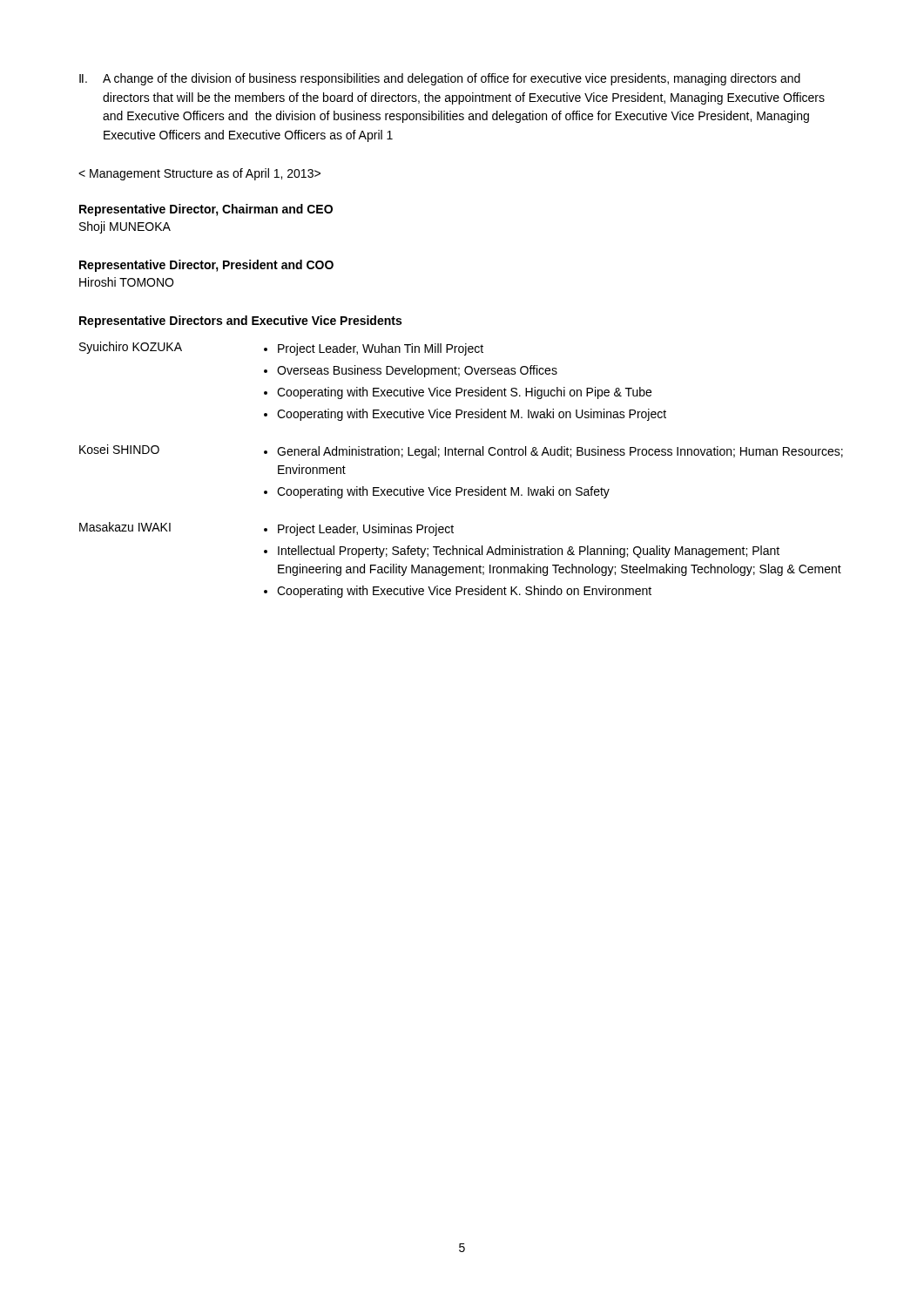Find the block on this page that starts "General Administration; Legal;"
This screenshot has width=924, height=1307.
click(560, 460)
